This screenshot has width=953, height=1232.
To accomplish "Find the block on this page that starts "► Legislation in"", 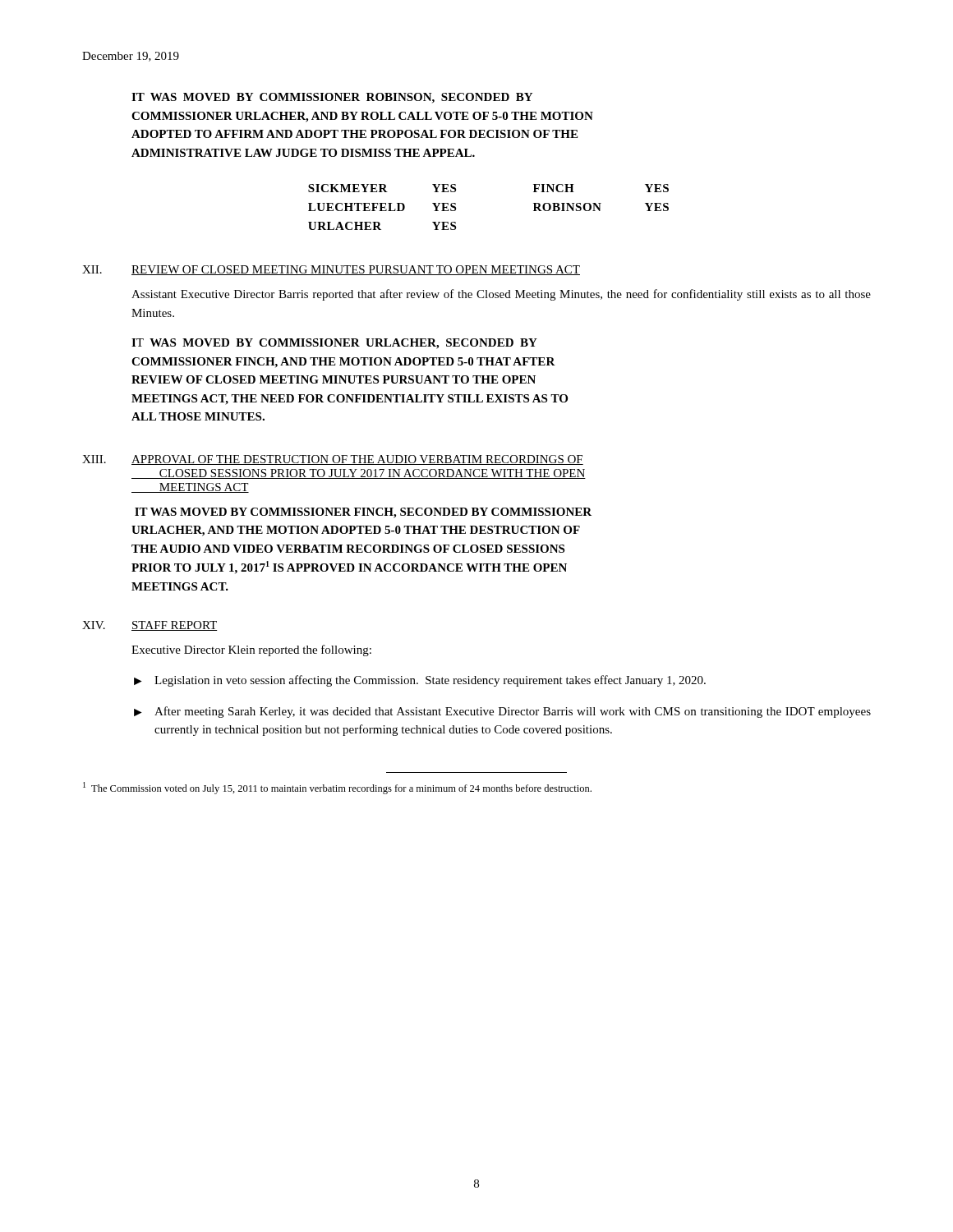I will tap(419, 680).
